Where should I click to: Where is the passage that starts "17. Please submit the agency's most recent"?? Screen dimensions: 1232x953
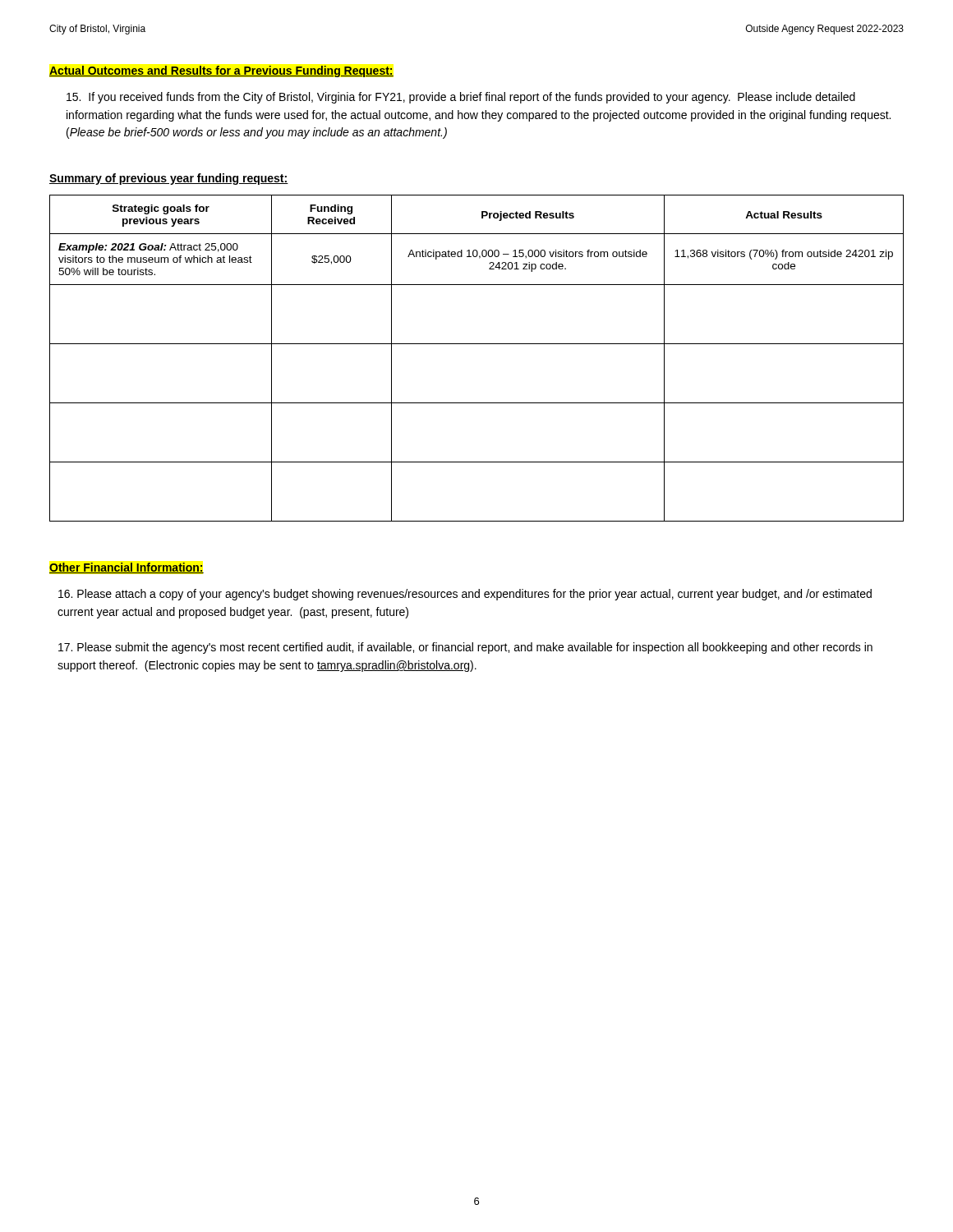pyautogui.click(x=465, y=656)
